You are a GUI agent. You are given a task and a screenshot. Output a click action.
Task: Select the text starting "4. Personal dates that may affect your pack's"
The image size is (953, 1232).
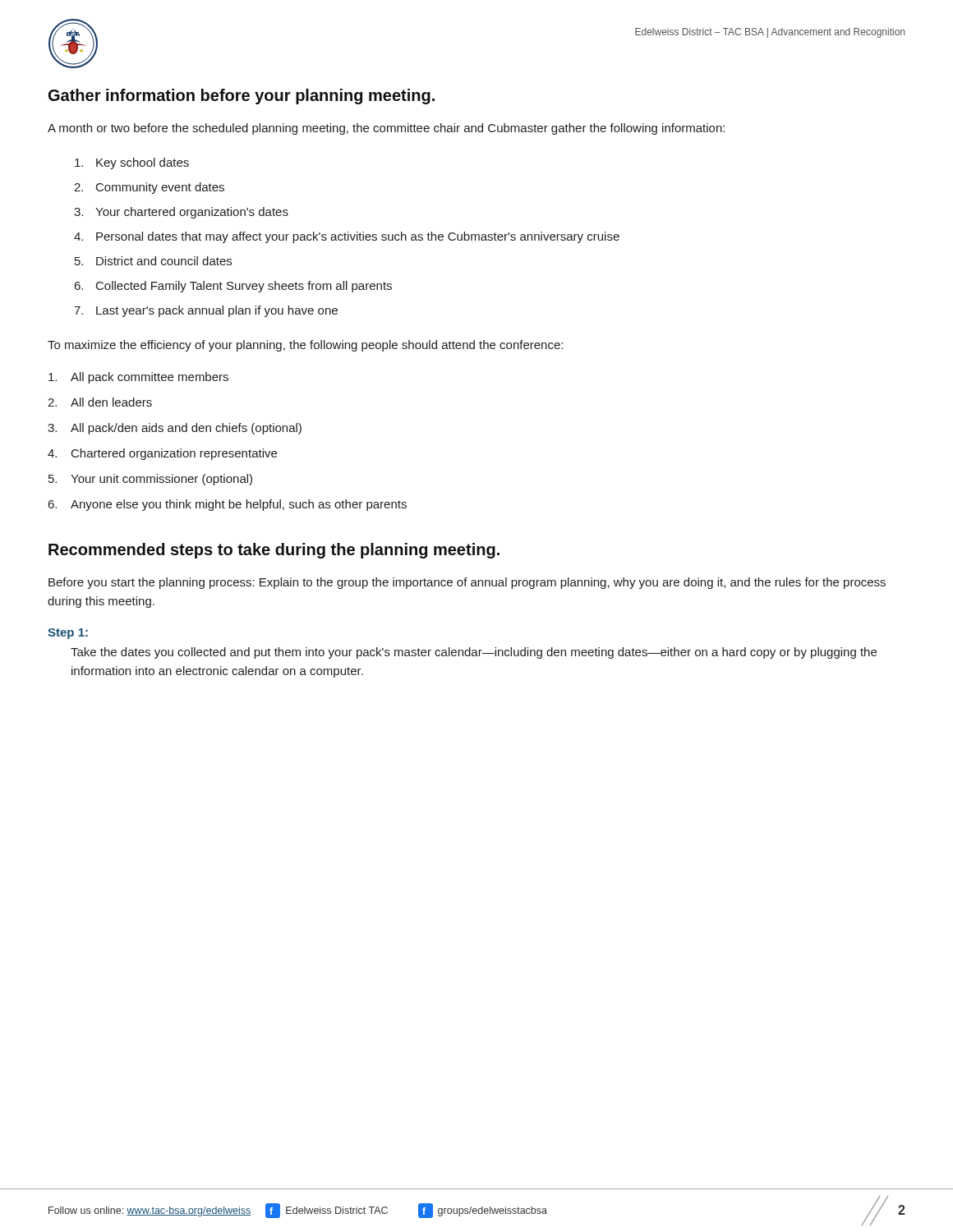click(347, 236)
